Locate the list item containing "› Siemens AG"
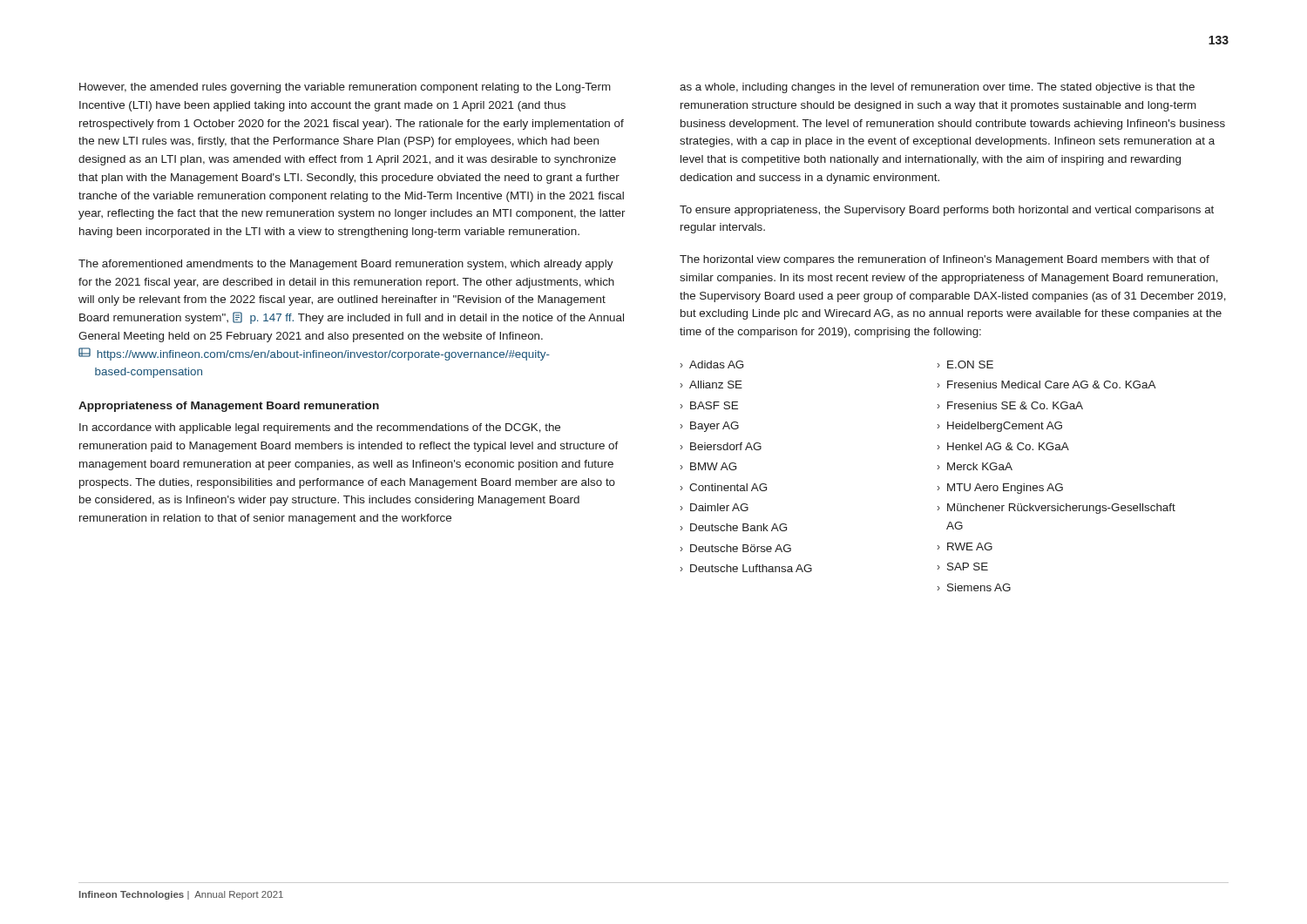The height and width of the screenshot is (924, 1307). pyautogui.click(x=974, y=588)
